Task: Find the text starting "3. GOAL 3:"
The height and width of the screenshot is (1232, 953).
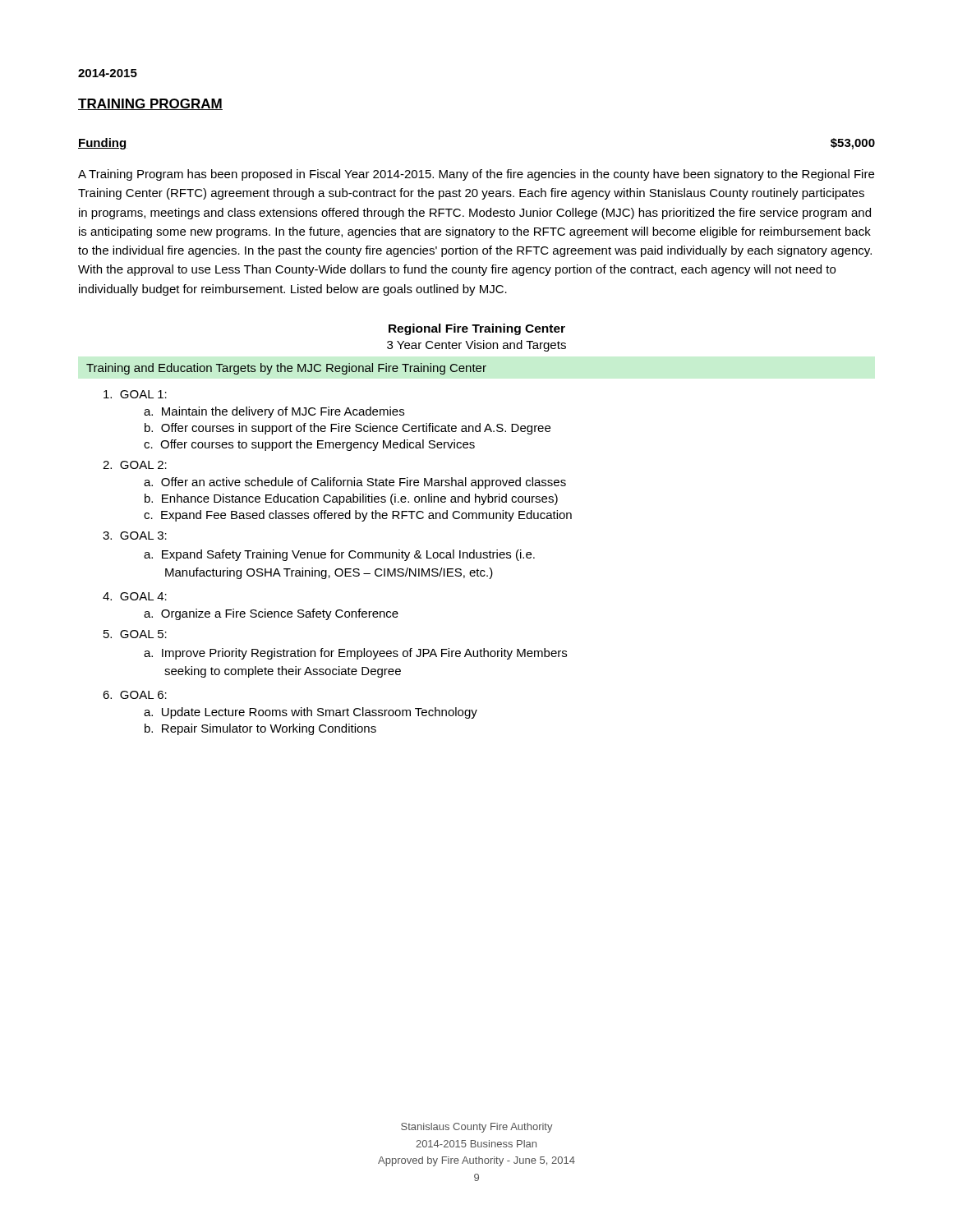Action: 135,535
